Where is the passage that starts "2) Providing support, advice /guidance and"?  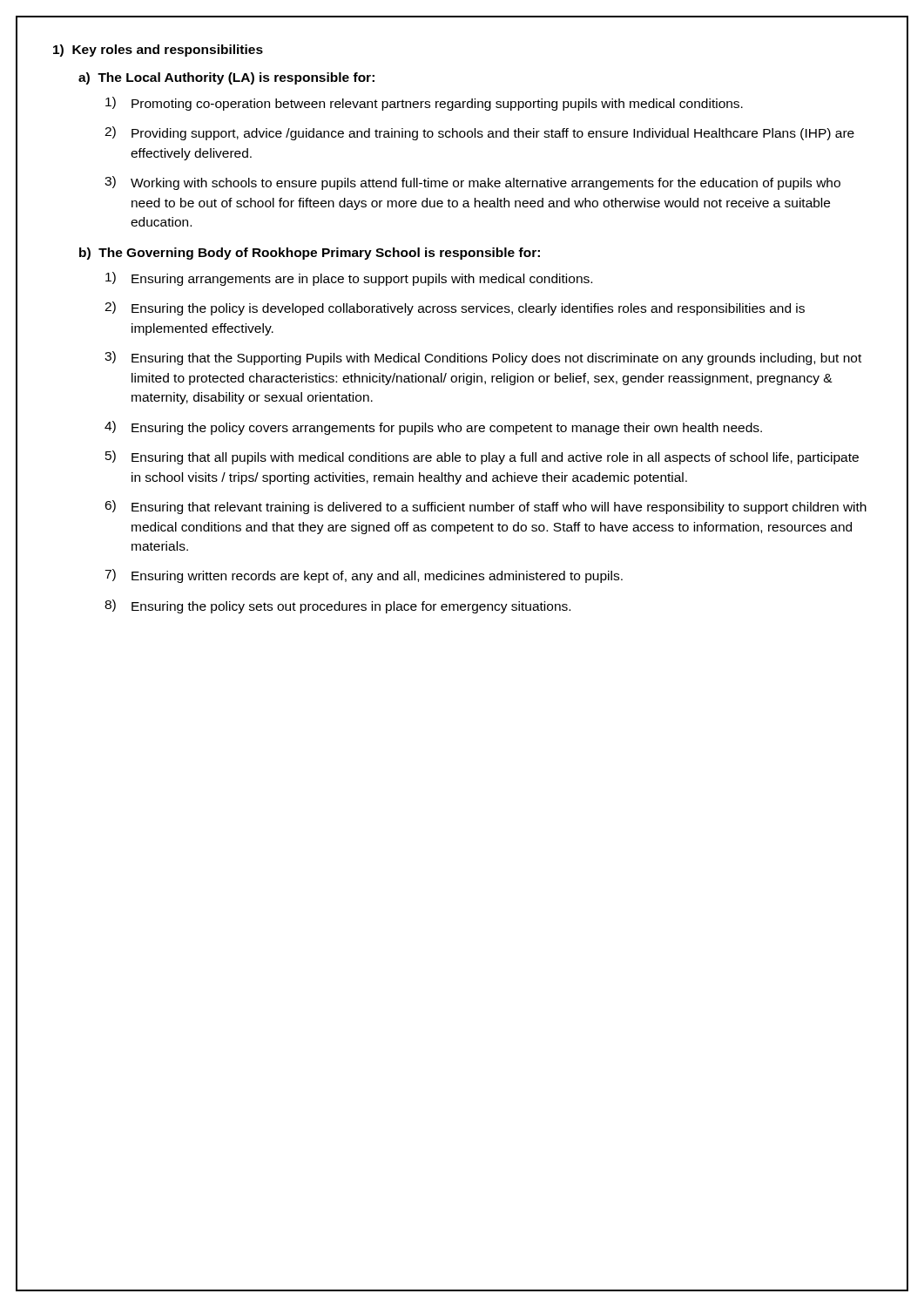click(488, 144)
